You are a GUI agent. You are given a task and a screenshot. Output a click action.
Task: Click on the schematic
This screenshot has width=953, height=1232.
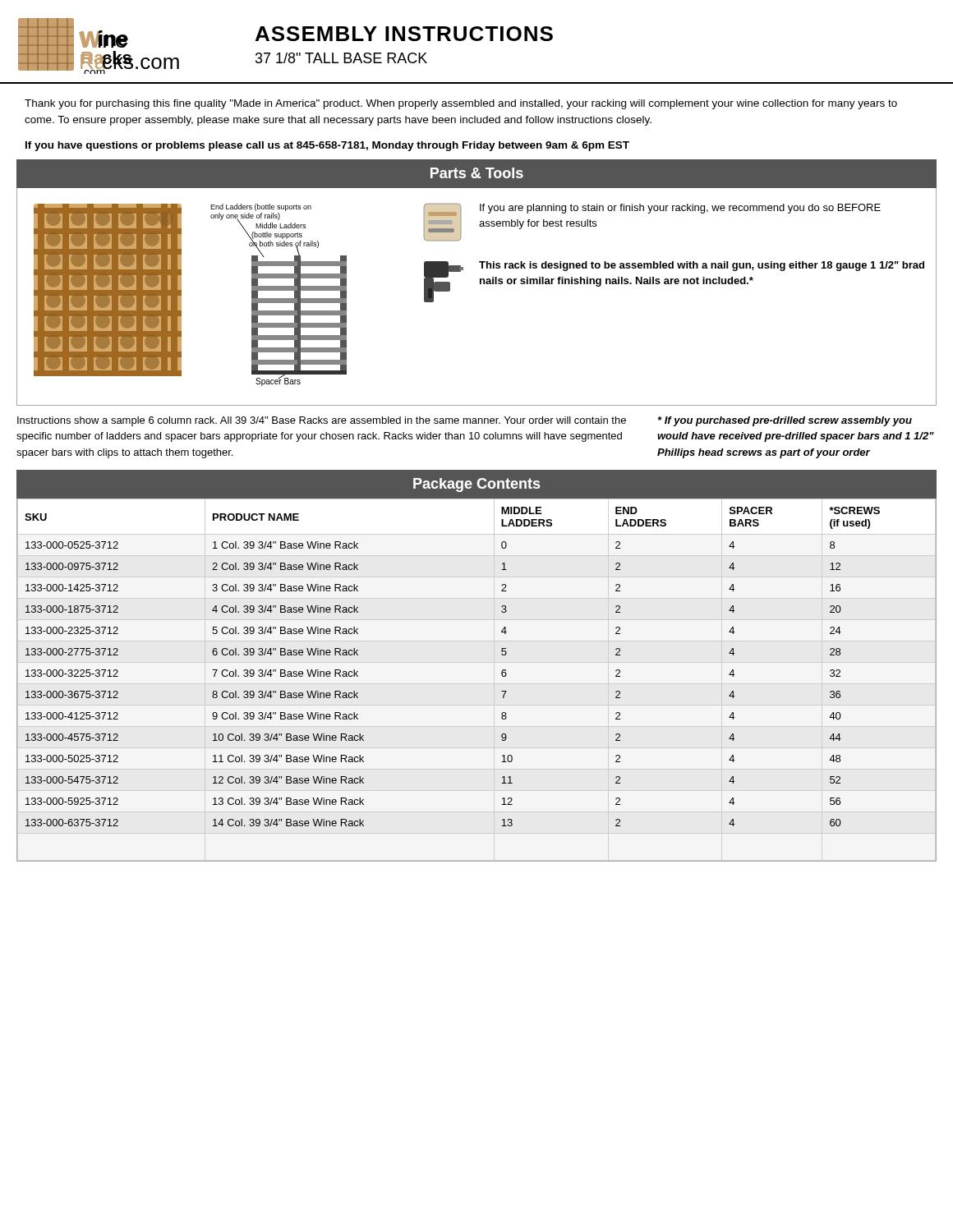[x=301, y=298]
